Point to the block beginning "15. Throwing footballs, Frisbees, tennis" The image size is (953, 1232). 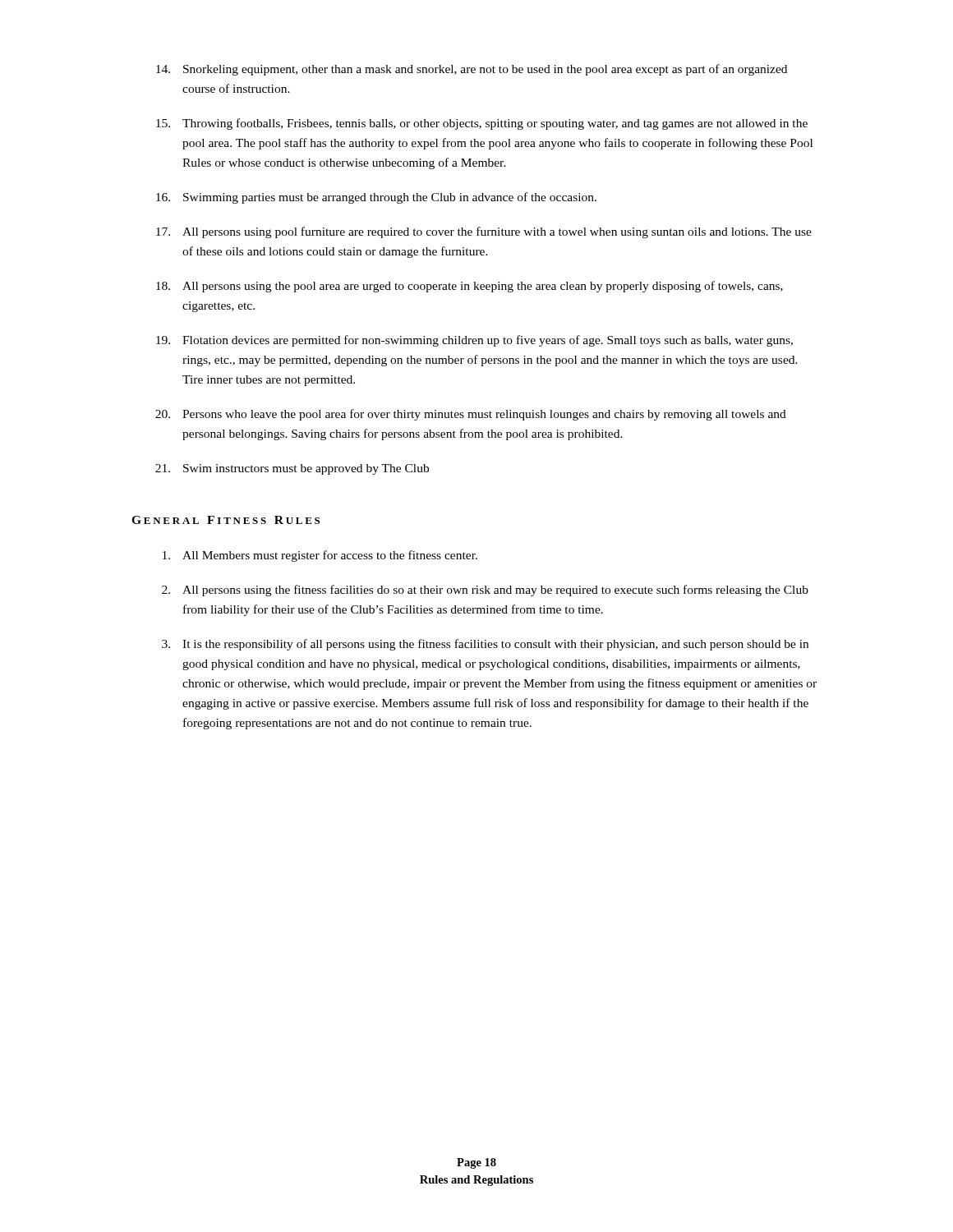coord(476,143)
